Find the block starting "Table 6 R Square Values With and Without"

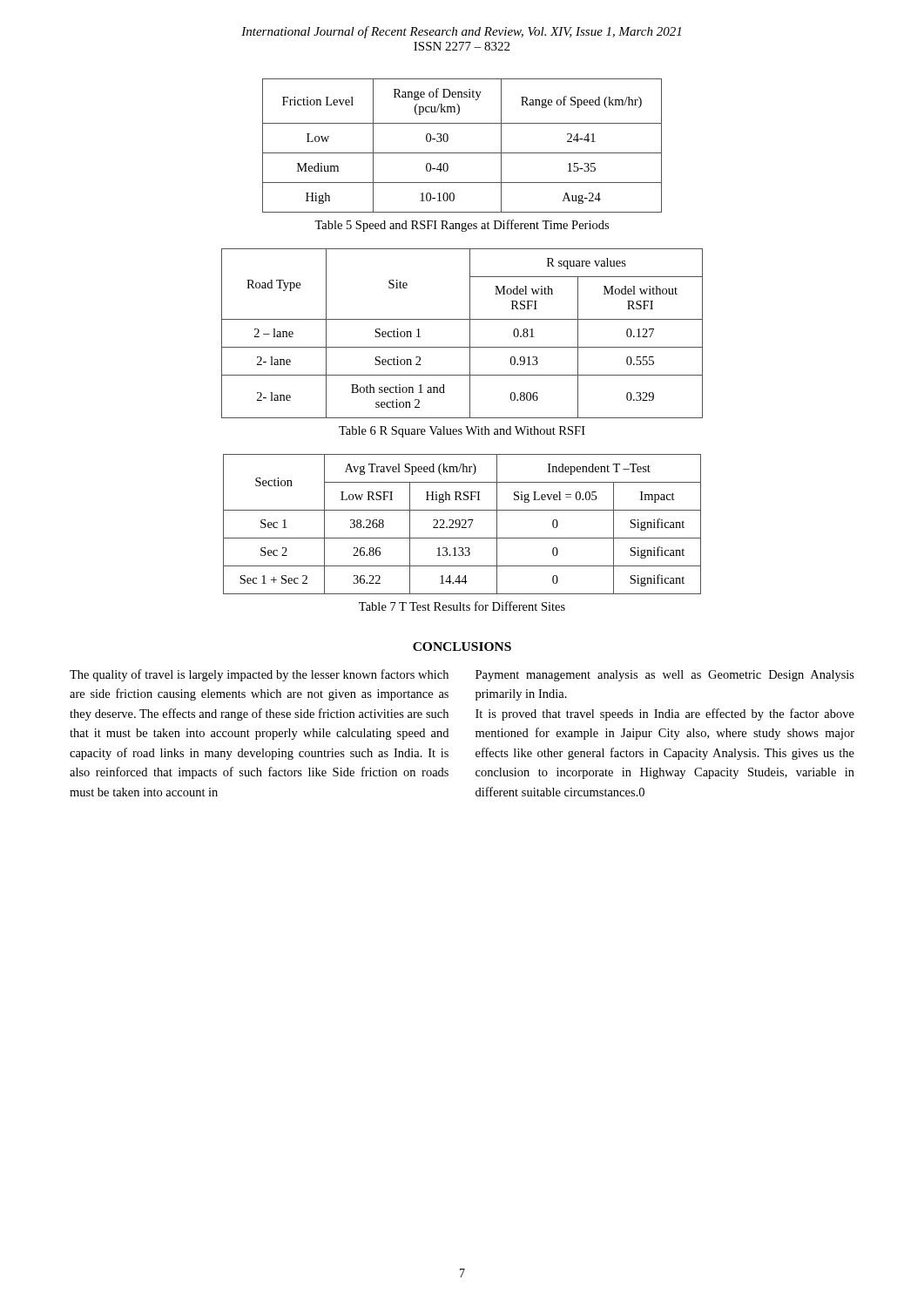click(462, 430)
